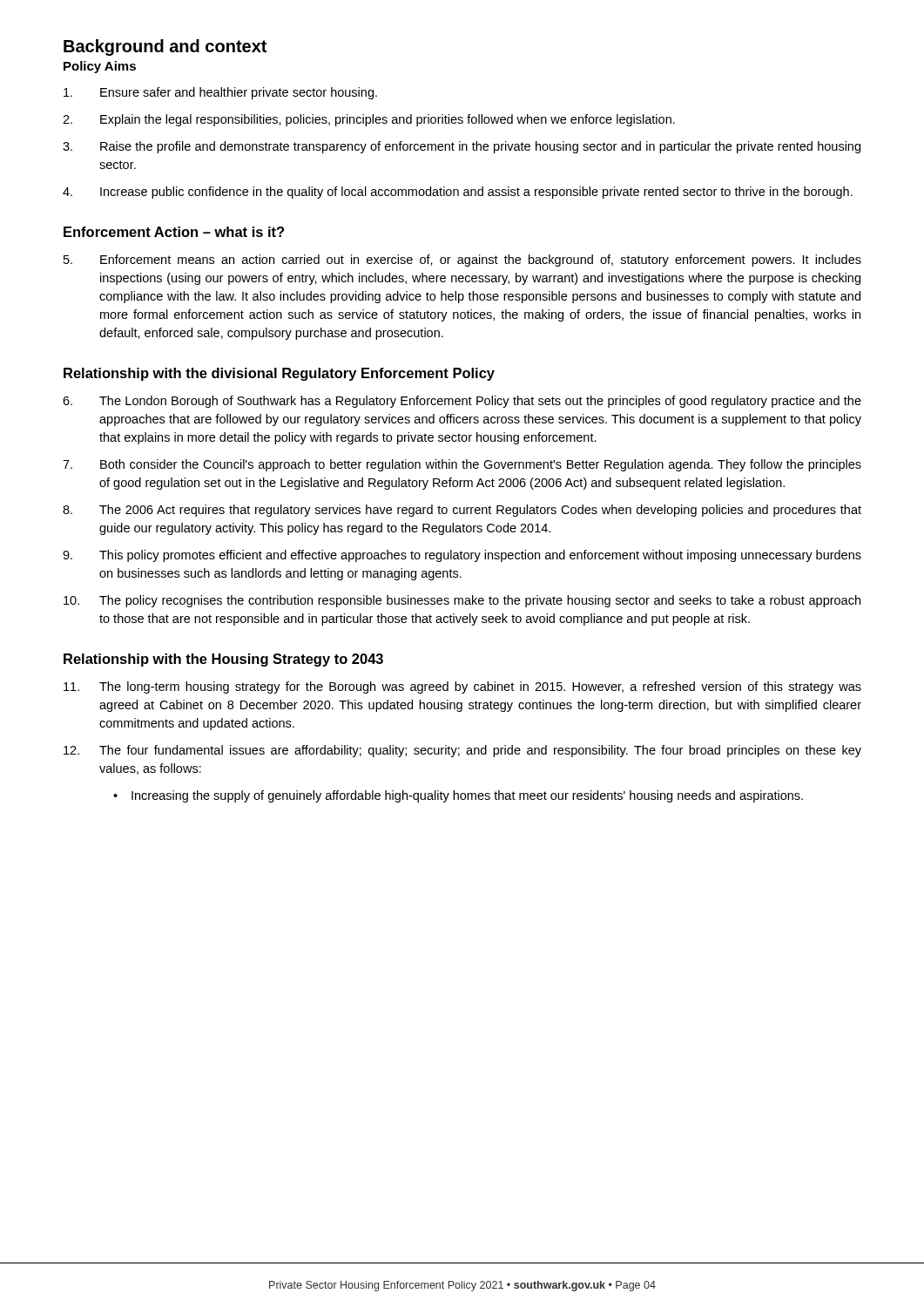Navigate to the region starting "4. Increase public confidence in"
Viewport: 924px width, 1307px height.
pos(462,192)
